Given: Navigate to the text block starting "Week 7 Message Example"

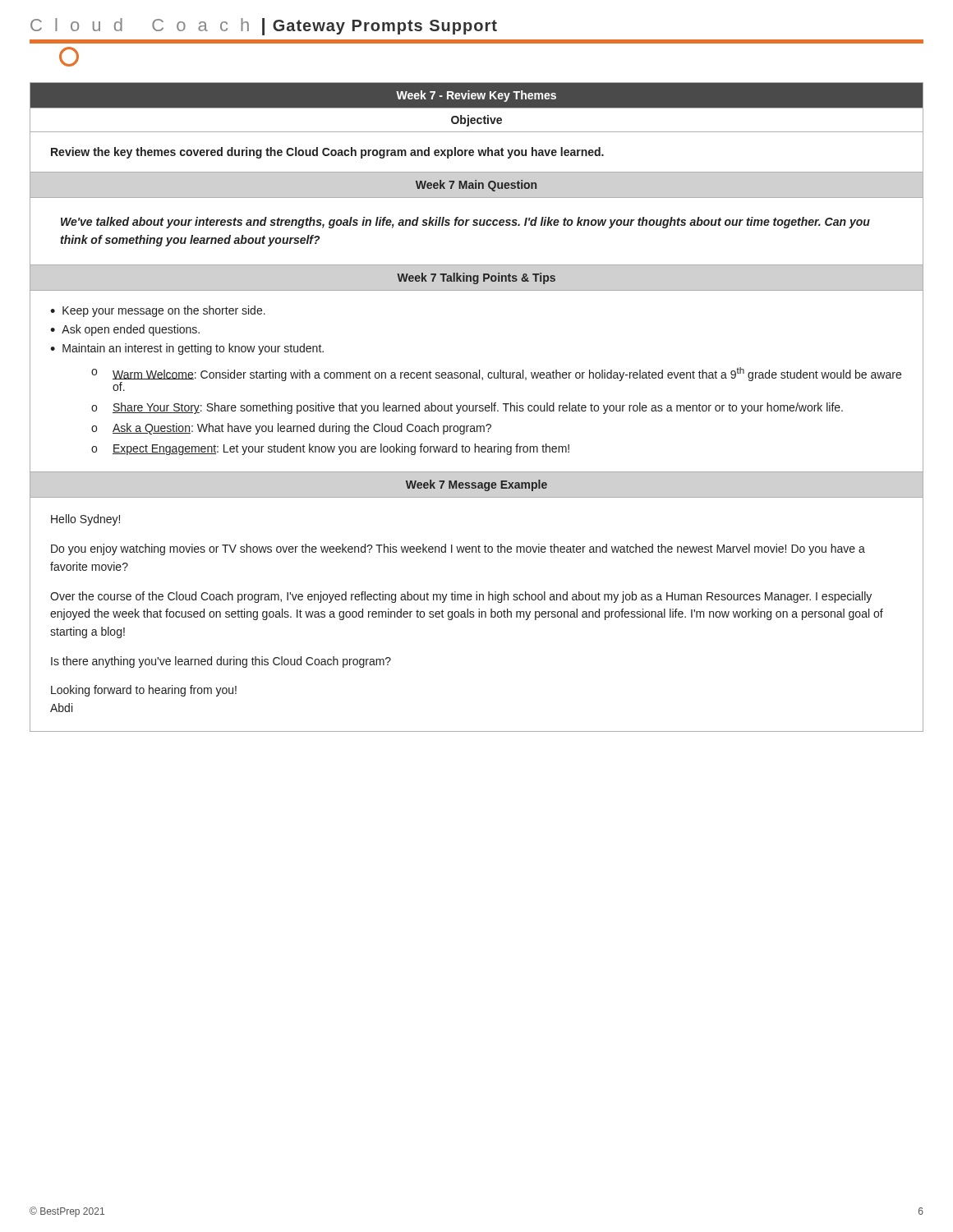Looking at the screenshot, I should (x=476, y=485).
